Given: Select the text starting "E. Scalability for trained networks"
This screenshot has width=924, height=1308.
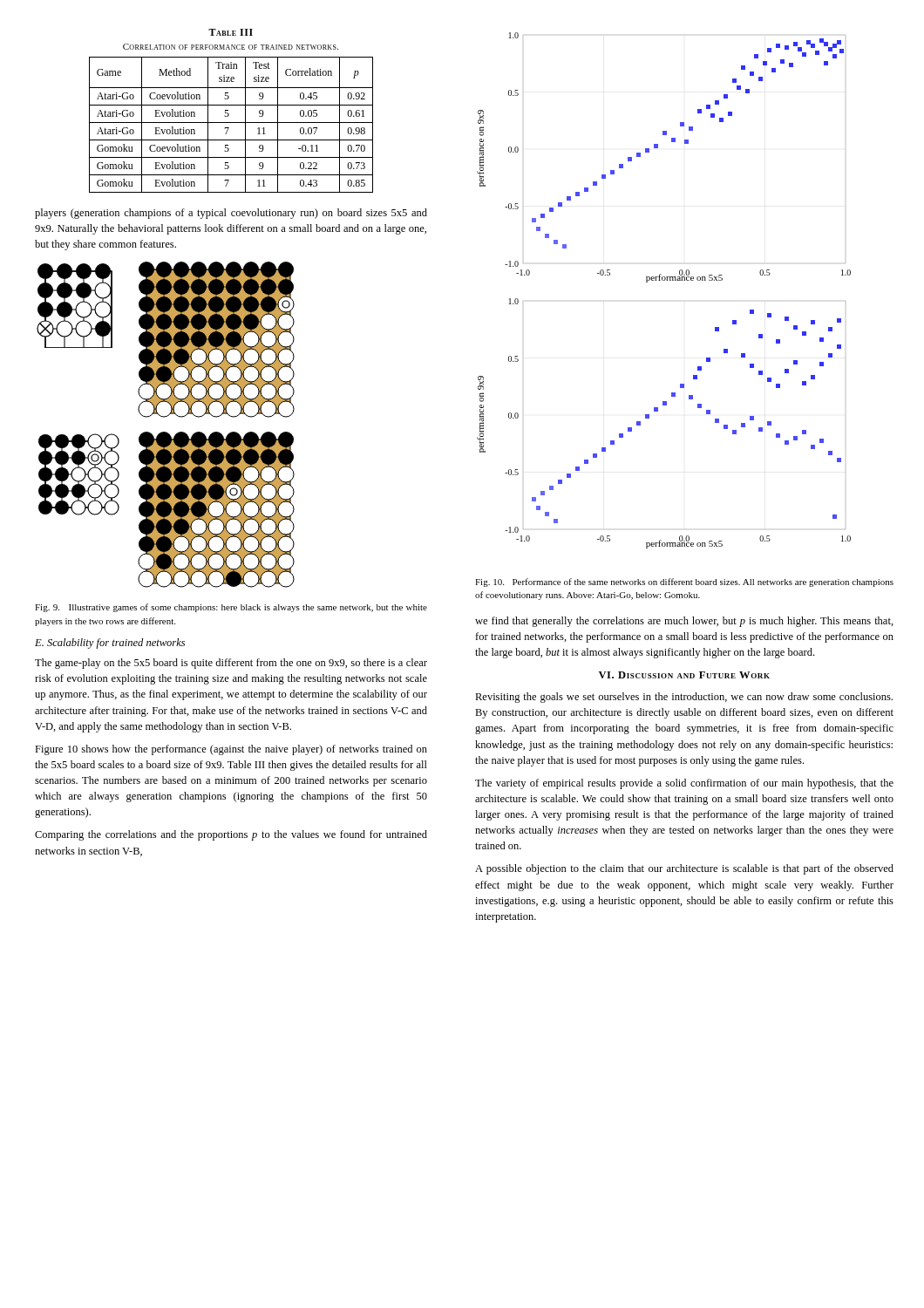Looking at the screenshot, I should click(110, 643).
